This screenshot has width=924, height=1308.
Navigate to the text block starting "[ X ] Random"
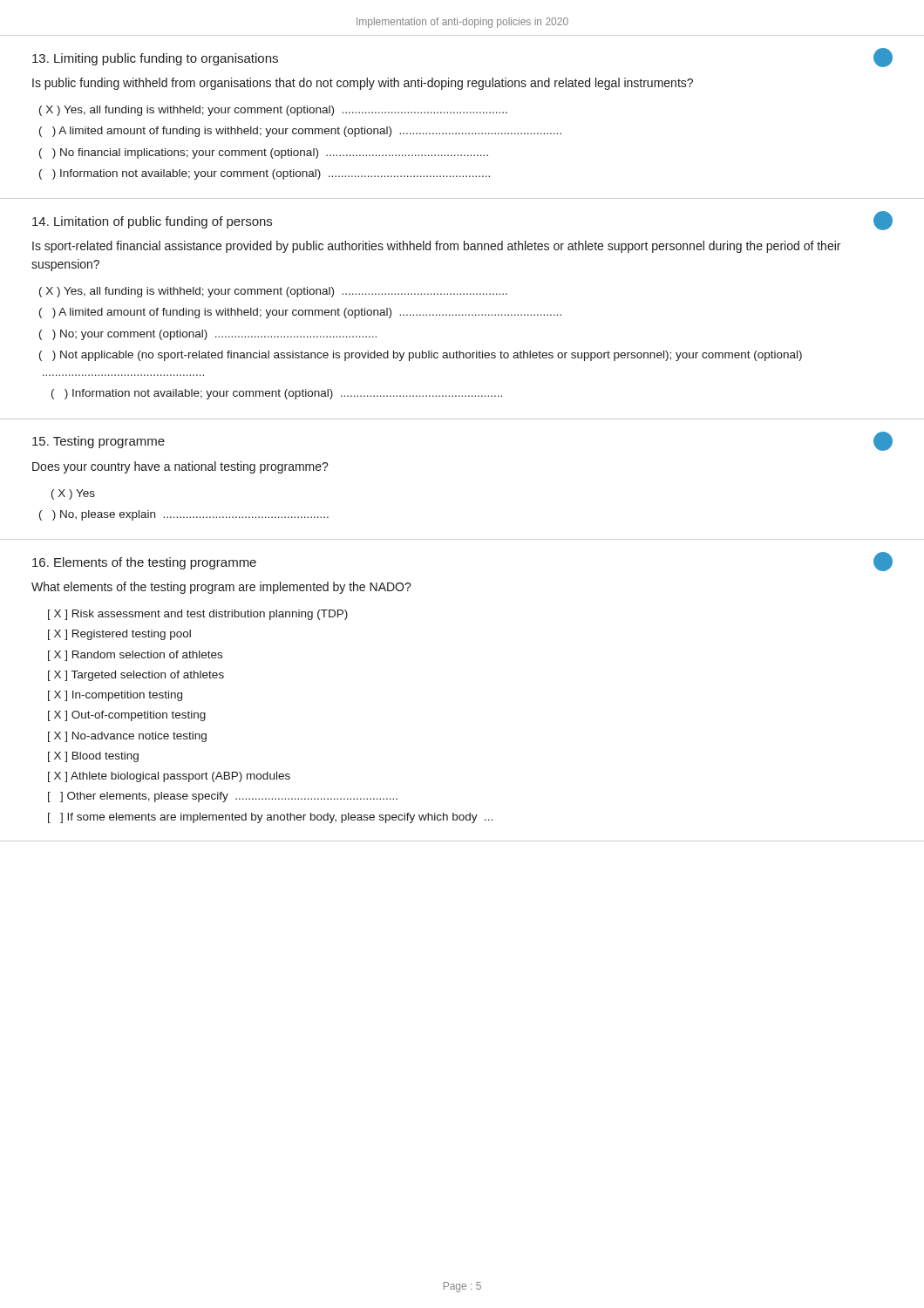tap(135, 654)
